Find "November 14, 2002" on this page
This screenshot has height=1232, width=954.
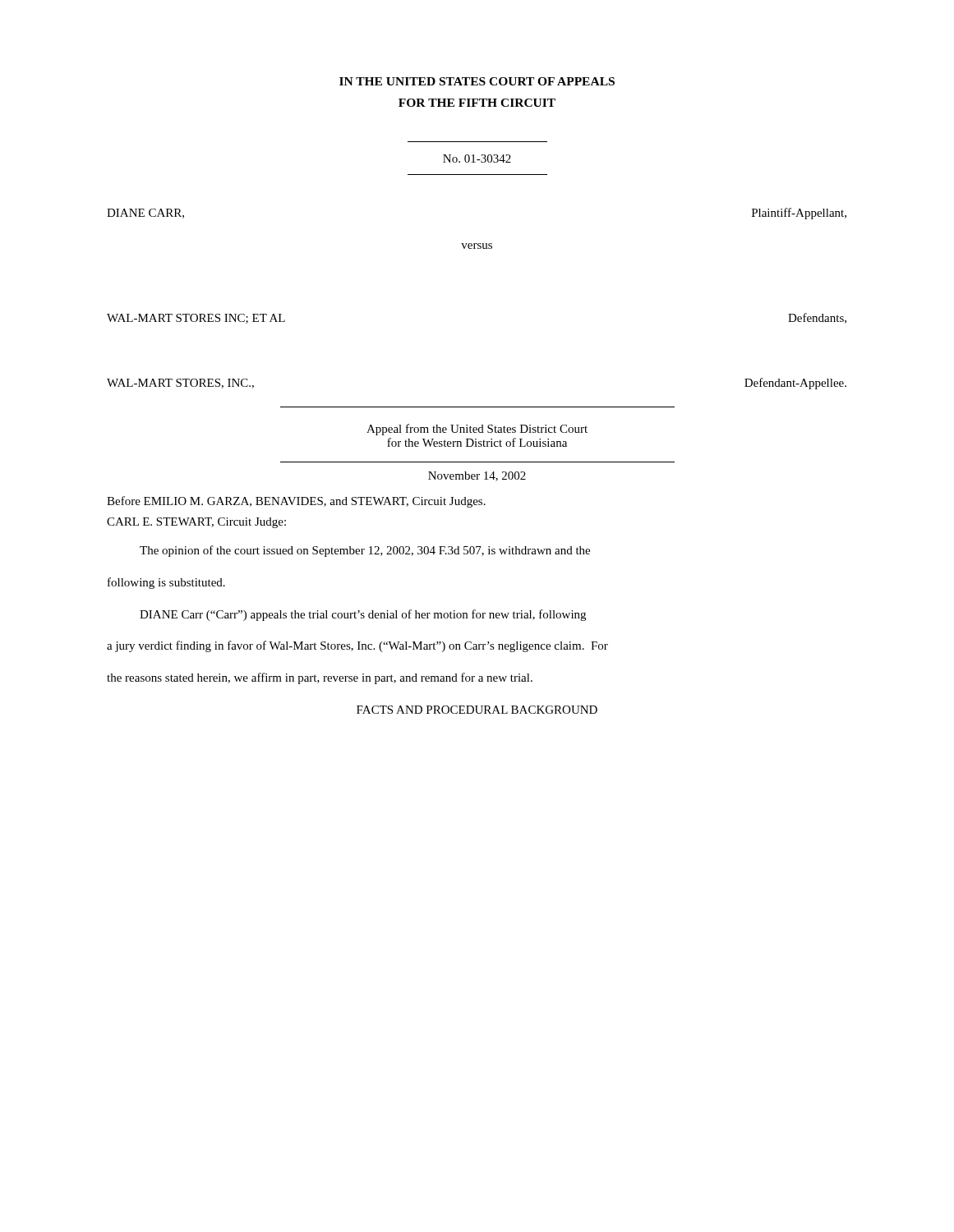pos(477,476)
